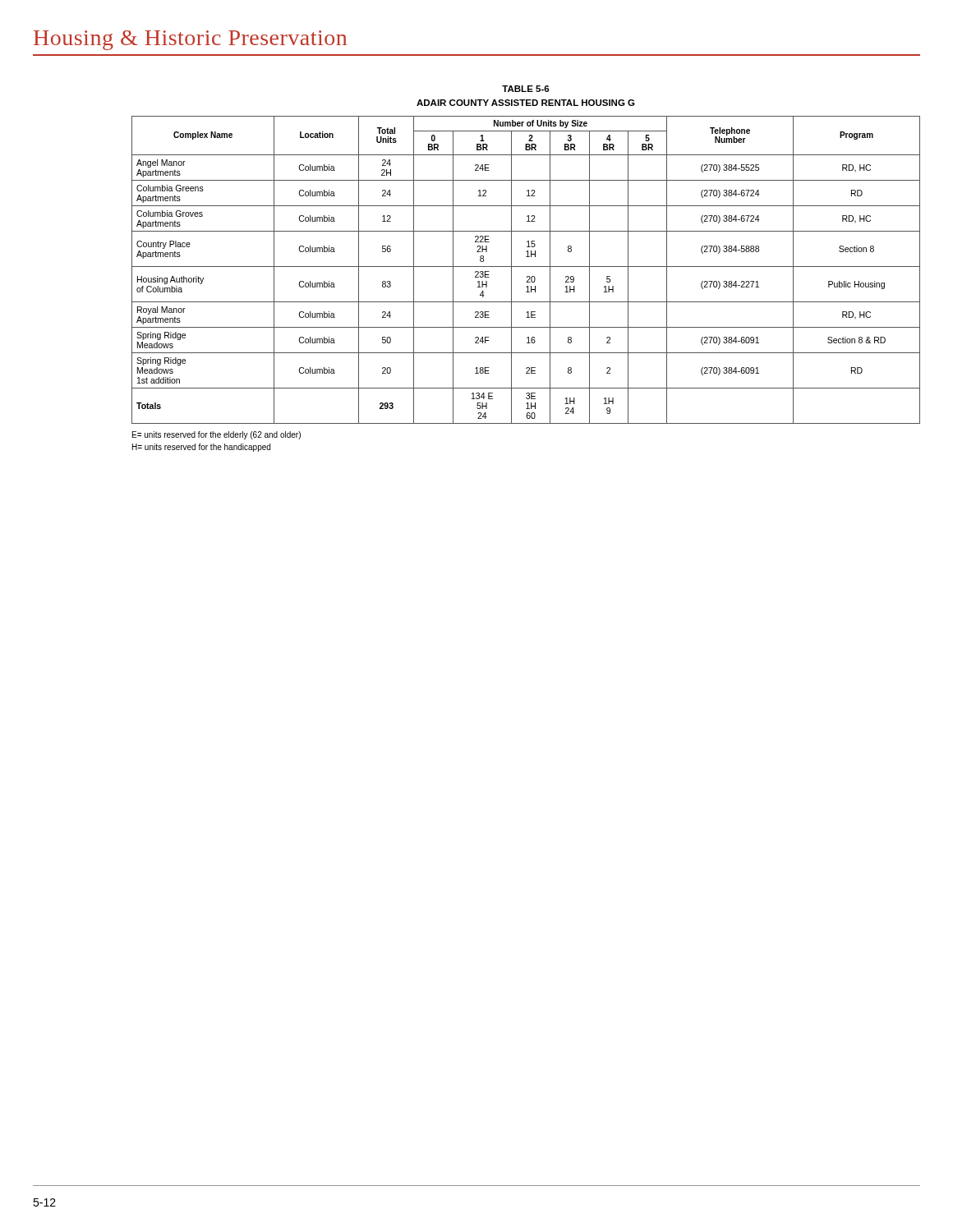Find the title on this page that starts "TABLE 5-6 ADAIR COUNTY"
This screenshot has height=1232, width=953.
click(x=526, y=96)
